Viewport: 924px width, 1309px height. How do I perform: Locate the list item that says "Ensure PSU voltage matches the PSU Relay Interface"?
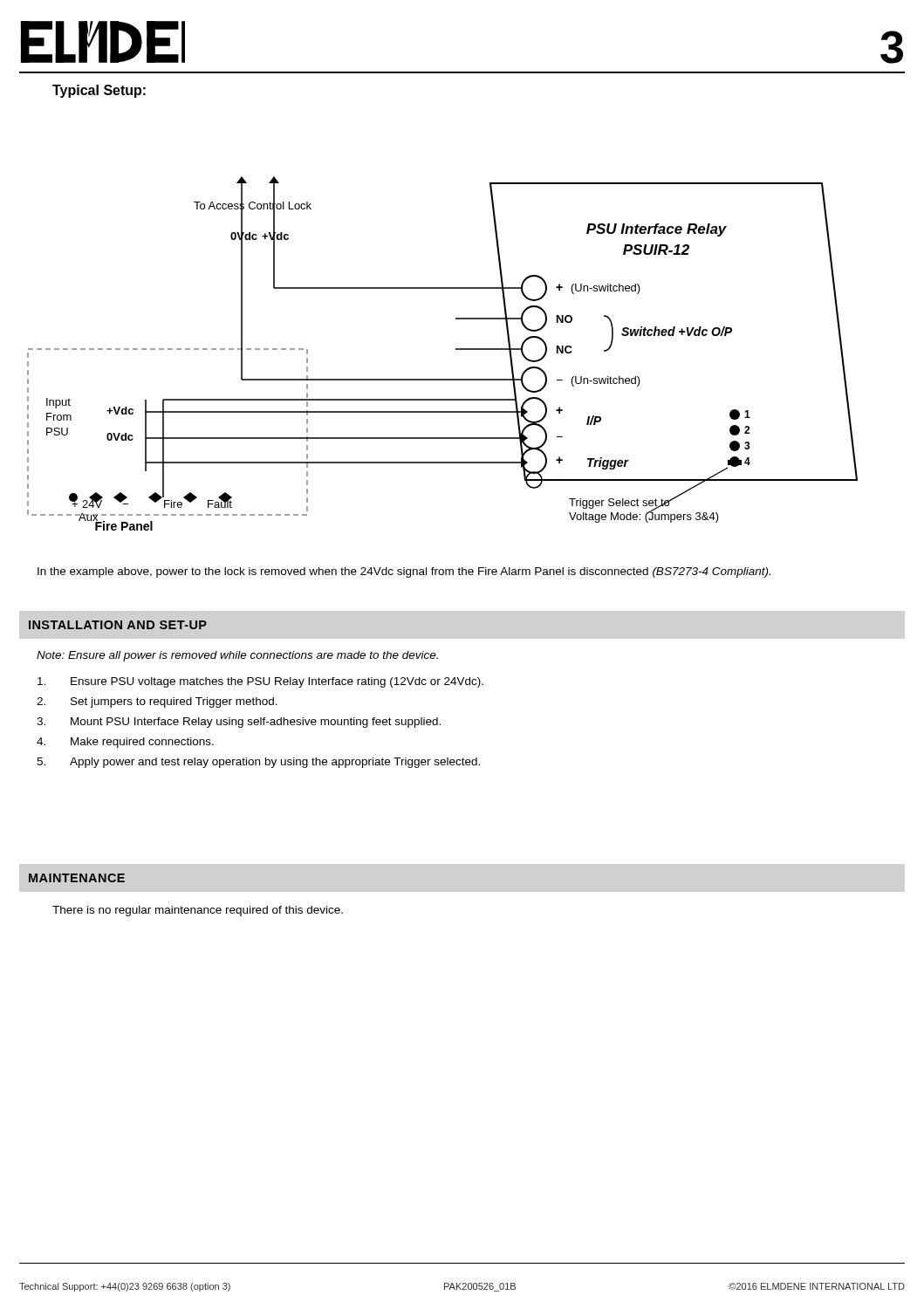click(260, 682)
